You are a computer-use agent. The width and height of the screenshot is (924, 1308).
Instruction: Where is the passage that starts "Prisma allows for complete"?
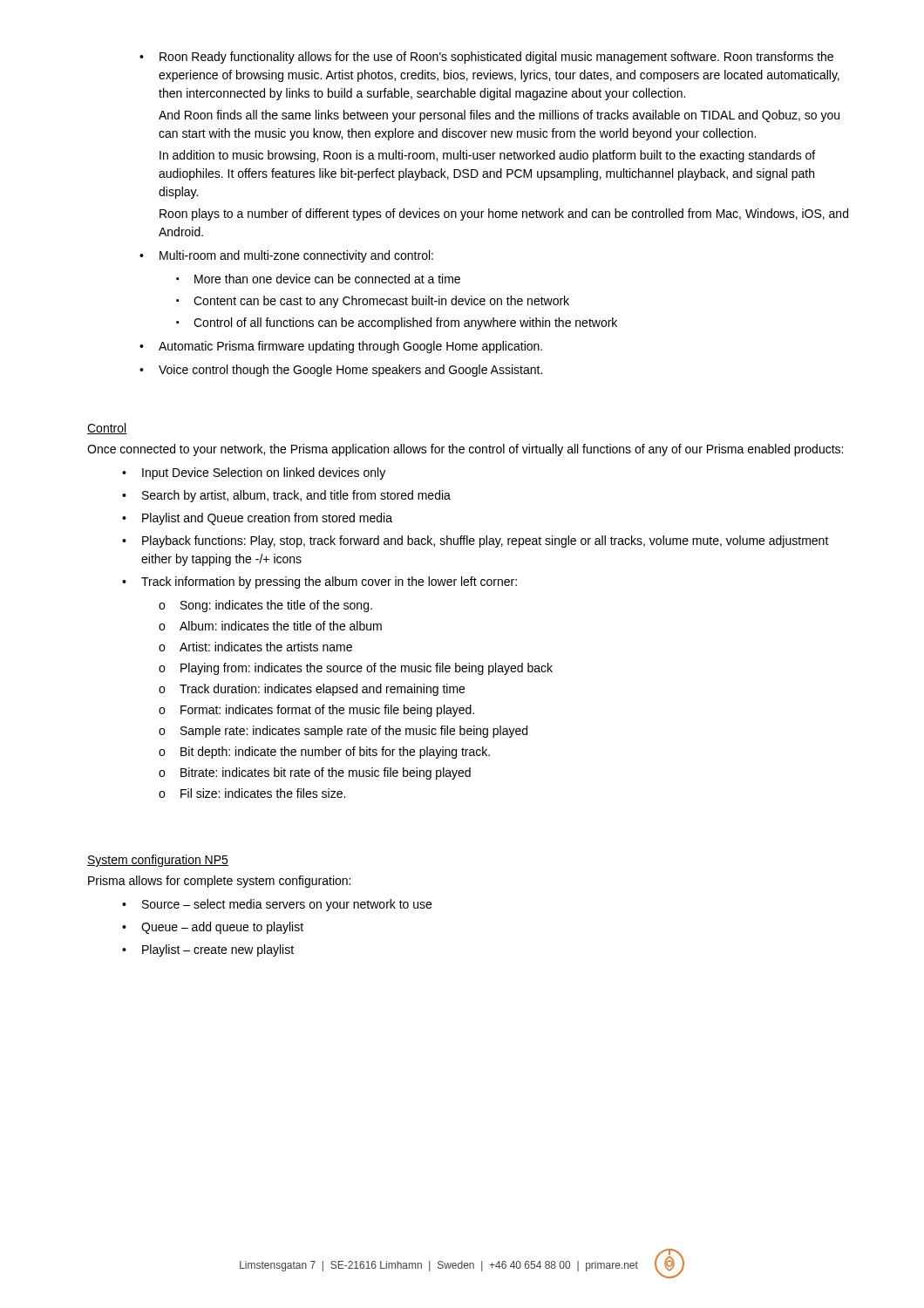[219, 882]
